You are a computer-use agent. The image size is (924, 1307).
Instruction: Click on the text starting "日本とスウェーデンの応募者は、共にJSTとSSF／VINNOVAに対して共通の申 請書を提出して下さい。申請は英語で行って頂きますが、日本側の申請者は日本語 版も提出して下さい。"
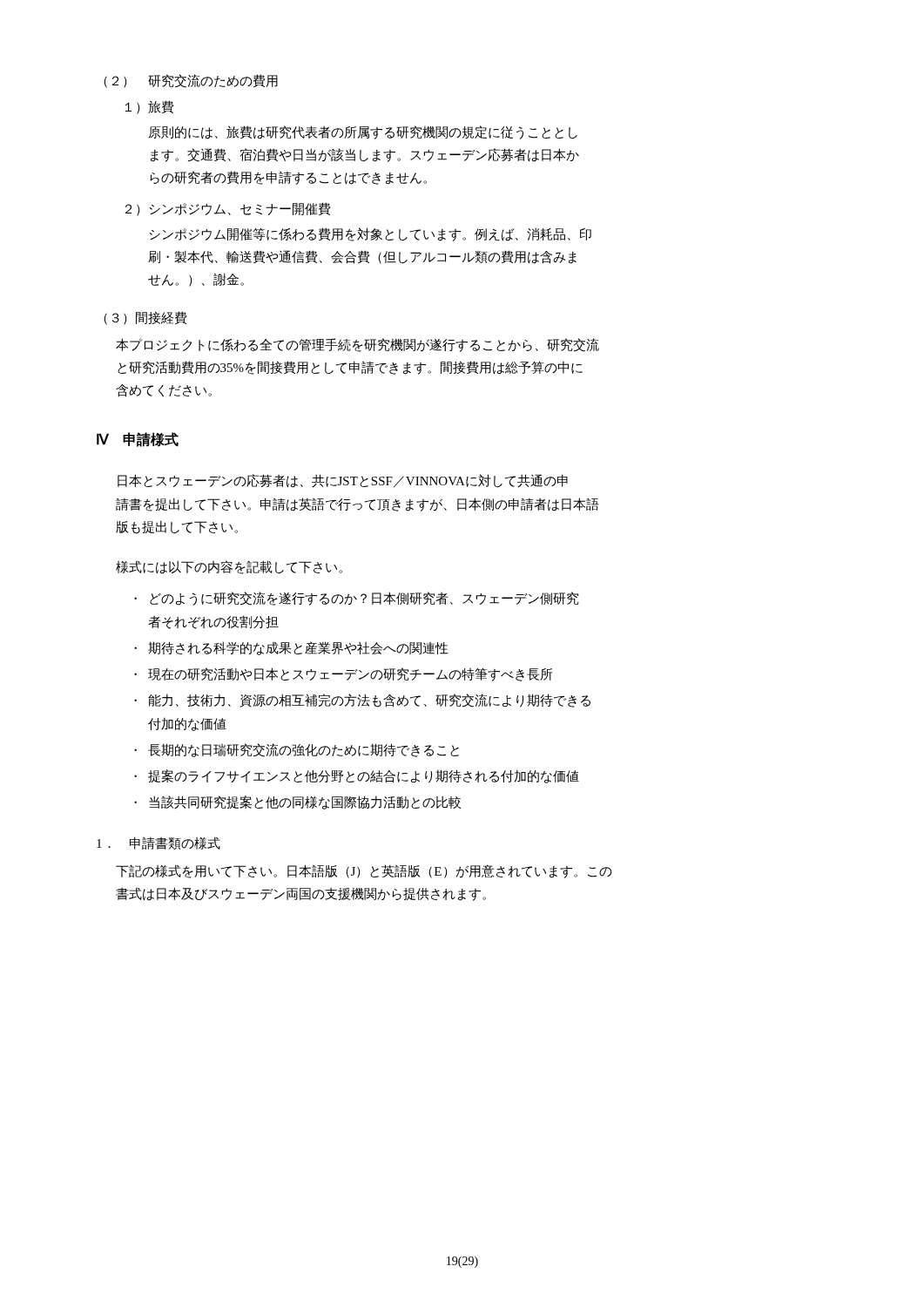pyautogui.click(x=357, y=504)
